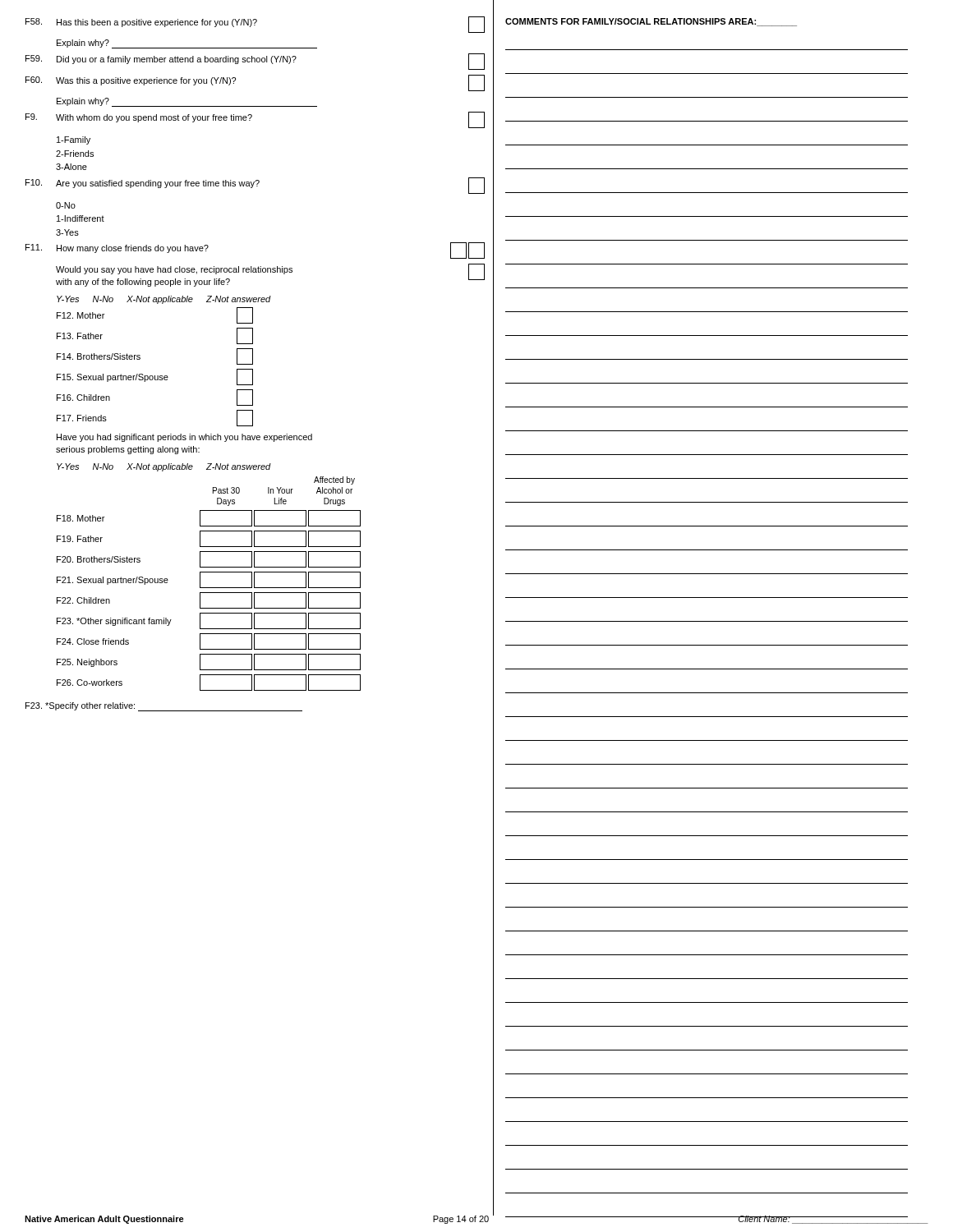Find a section header
The width and height of the screenshot is (953, 1232).
click(651, 21)
